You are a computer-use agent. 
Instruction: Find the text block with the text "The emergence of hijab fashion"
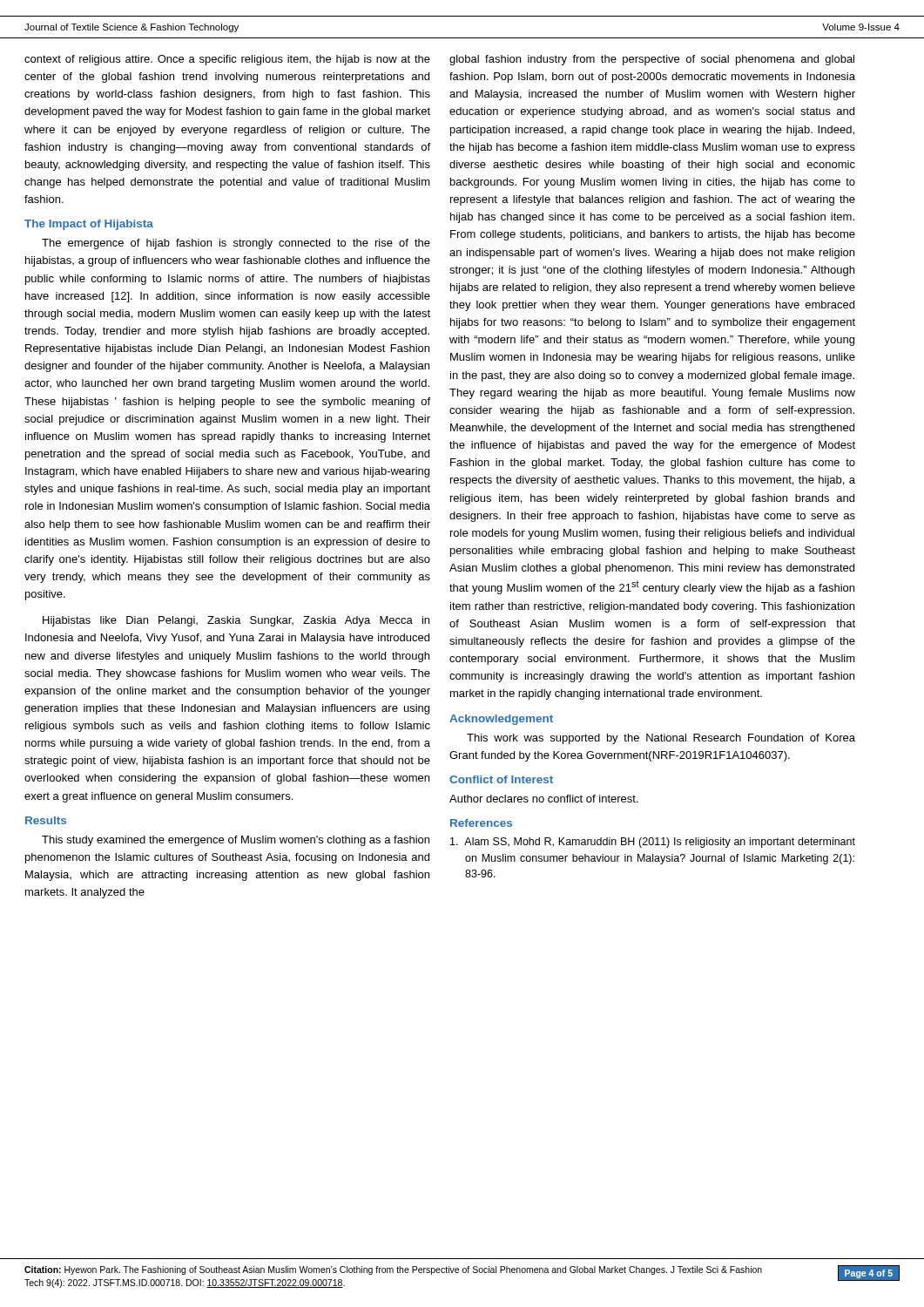point(227,419)
